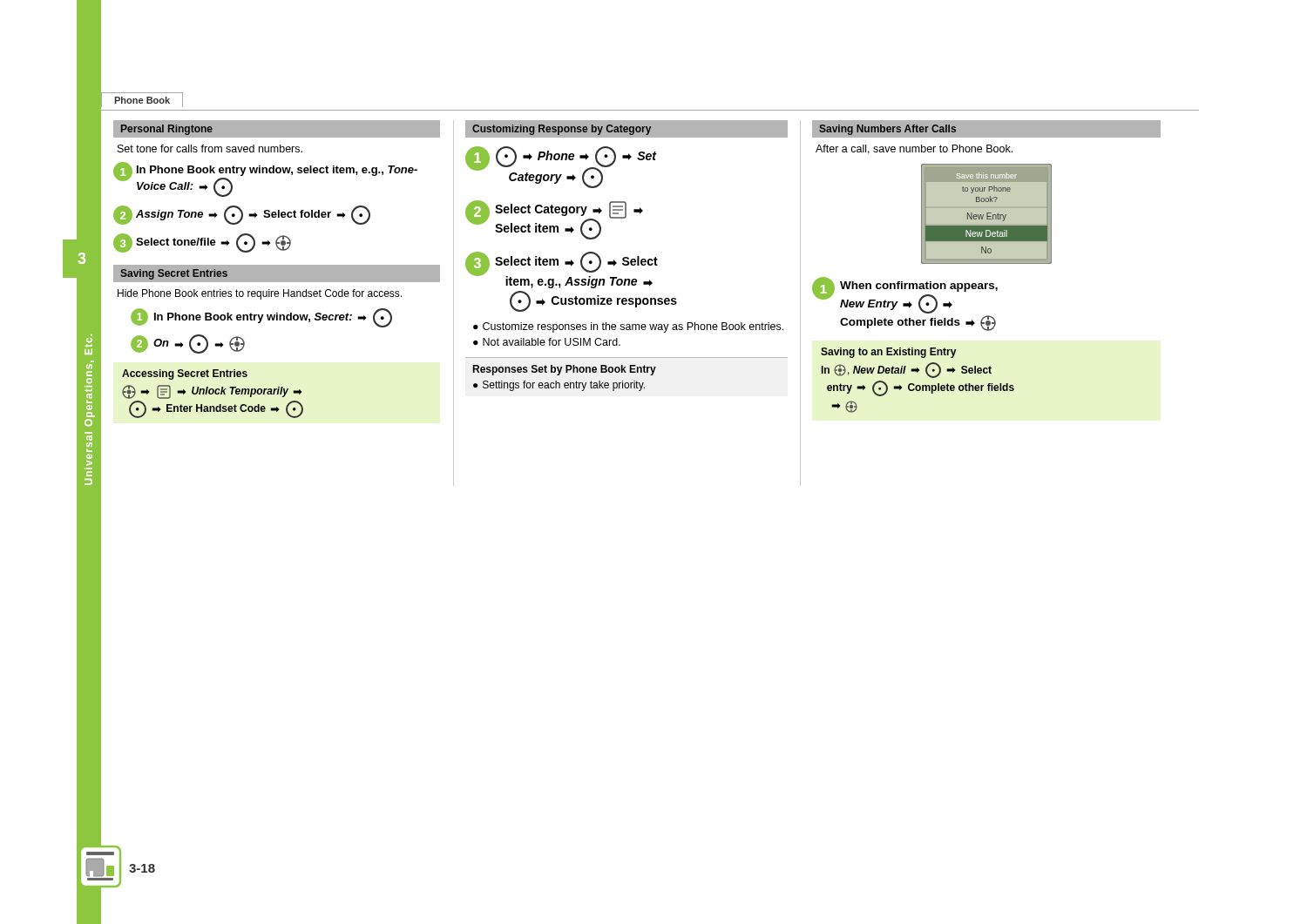Select the section header that reads "Personal Ringtone"
The height and width of the screenshot is (924, 1307).
166,129
